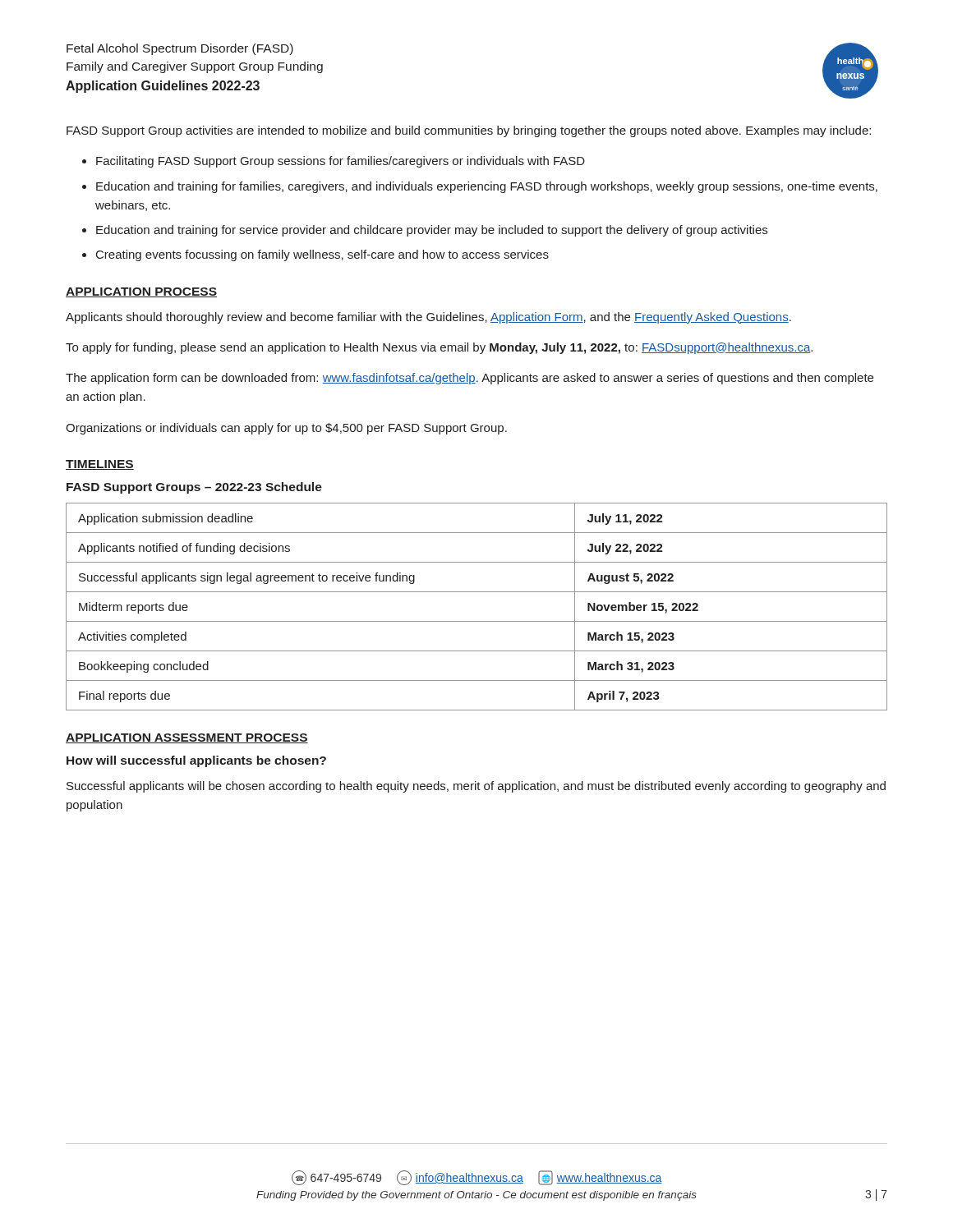Point to the region starting "Education and training for service provider and childcare"
The image size is (953, 1232).
(432, 230)
